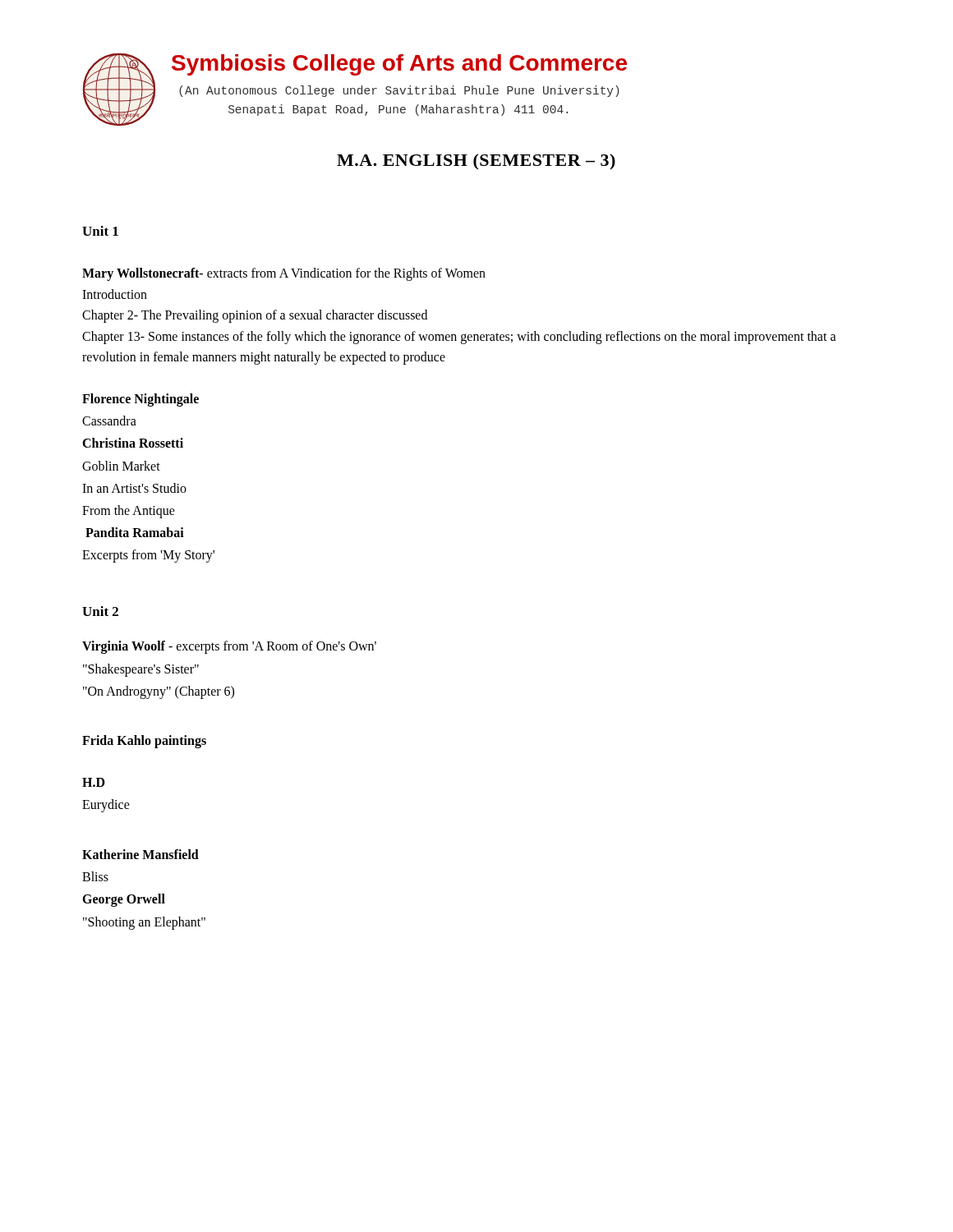Point to the passage starting "Katherine Mansfield Bliss George Orwell "Shooting an Elephant""
The height and width of the screenshot is (1232, 953).
coord(144,888)
